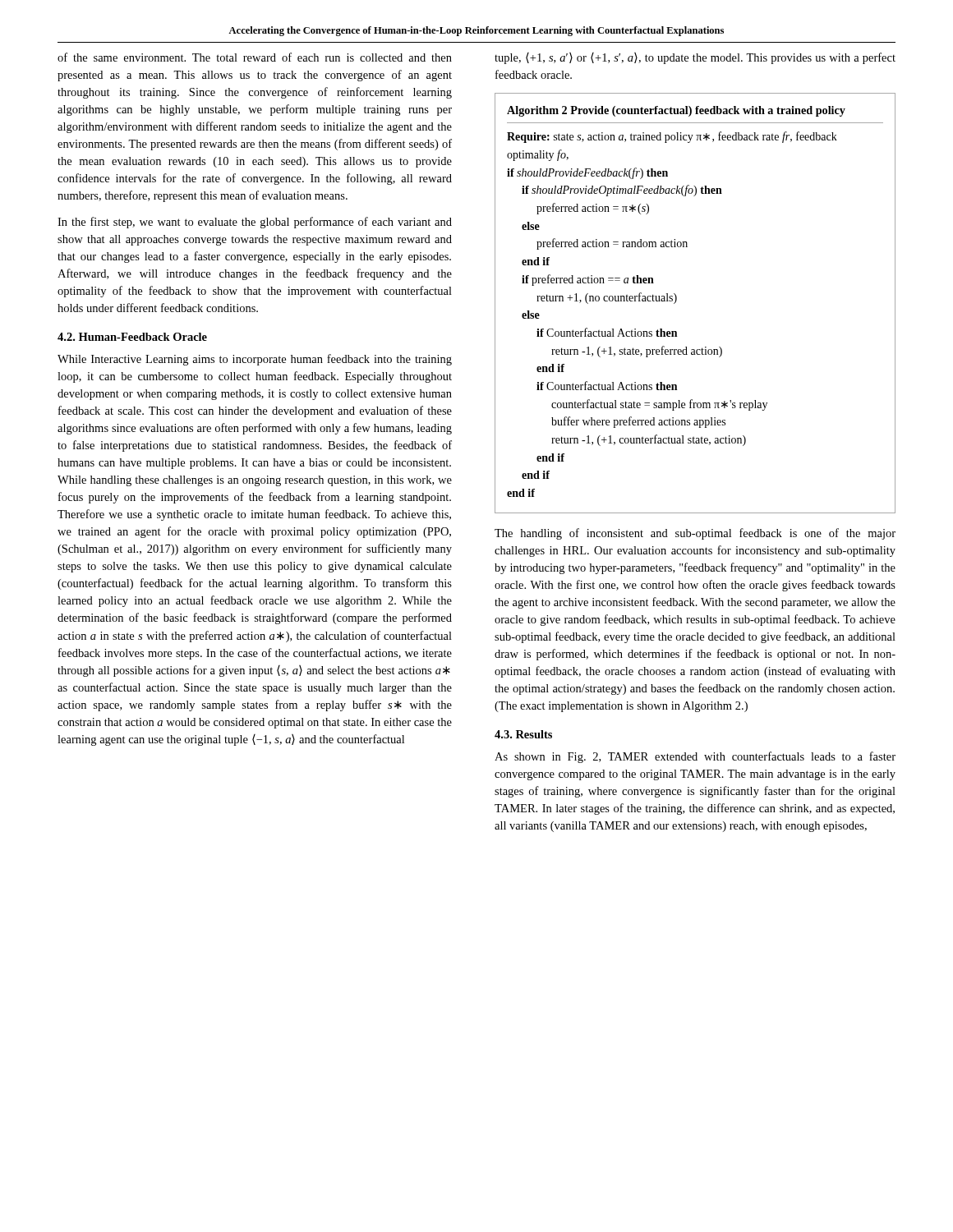This screenshot has width=953, height=1232.
Task: Click on the region starting "4.3. Results"
Action: (524, 734)
